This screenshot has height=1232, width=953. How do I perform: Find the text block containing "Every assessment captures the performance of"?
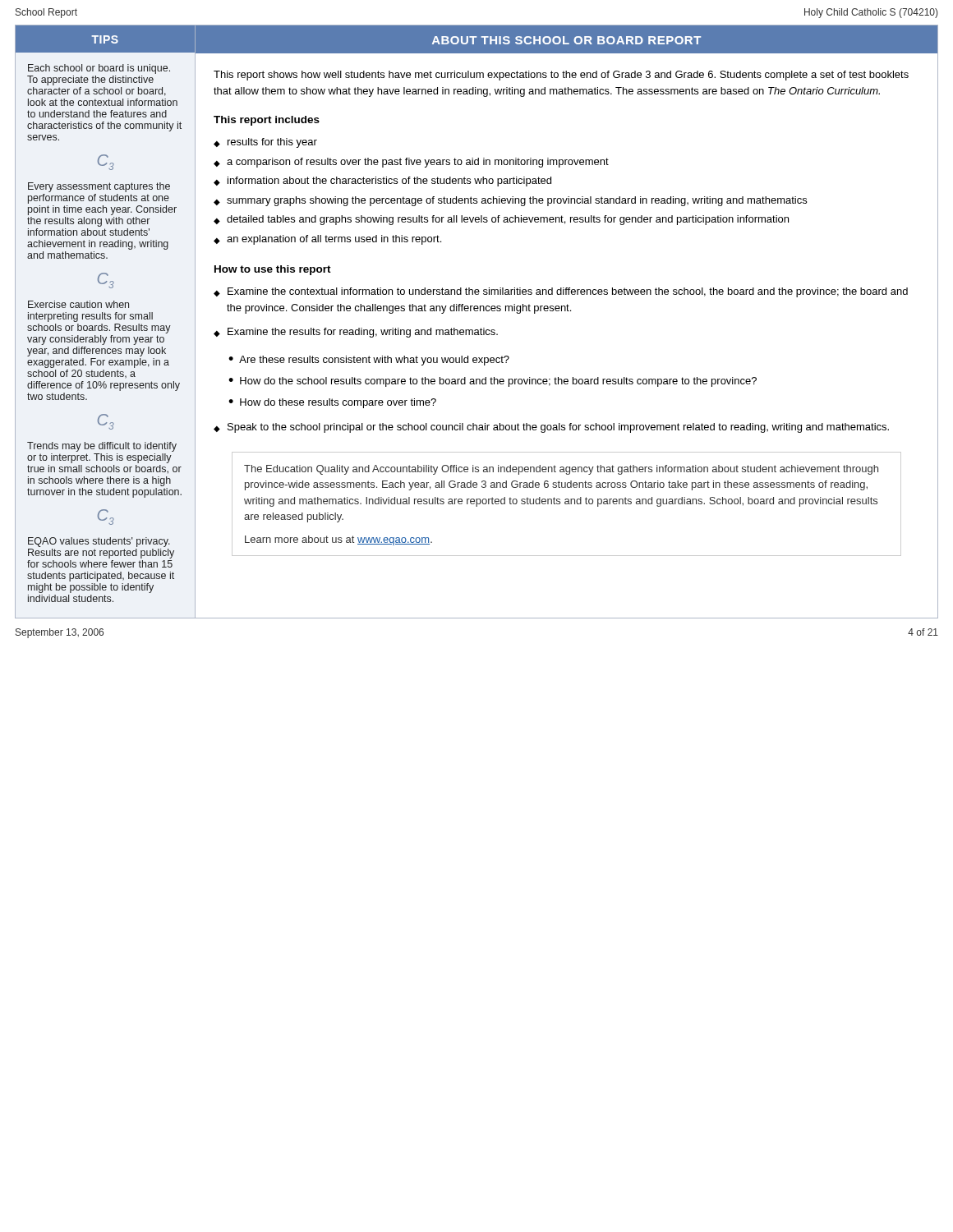pos(102,221)
